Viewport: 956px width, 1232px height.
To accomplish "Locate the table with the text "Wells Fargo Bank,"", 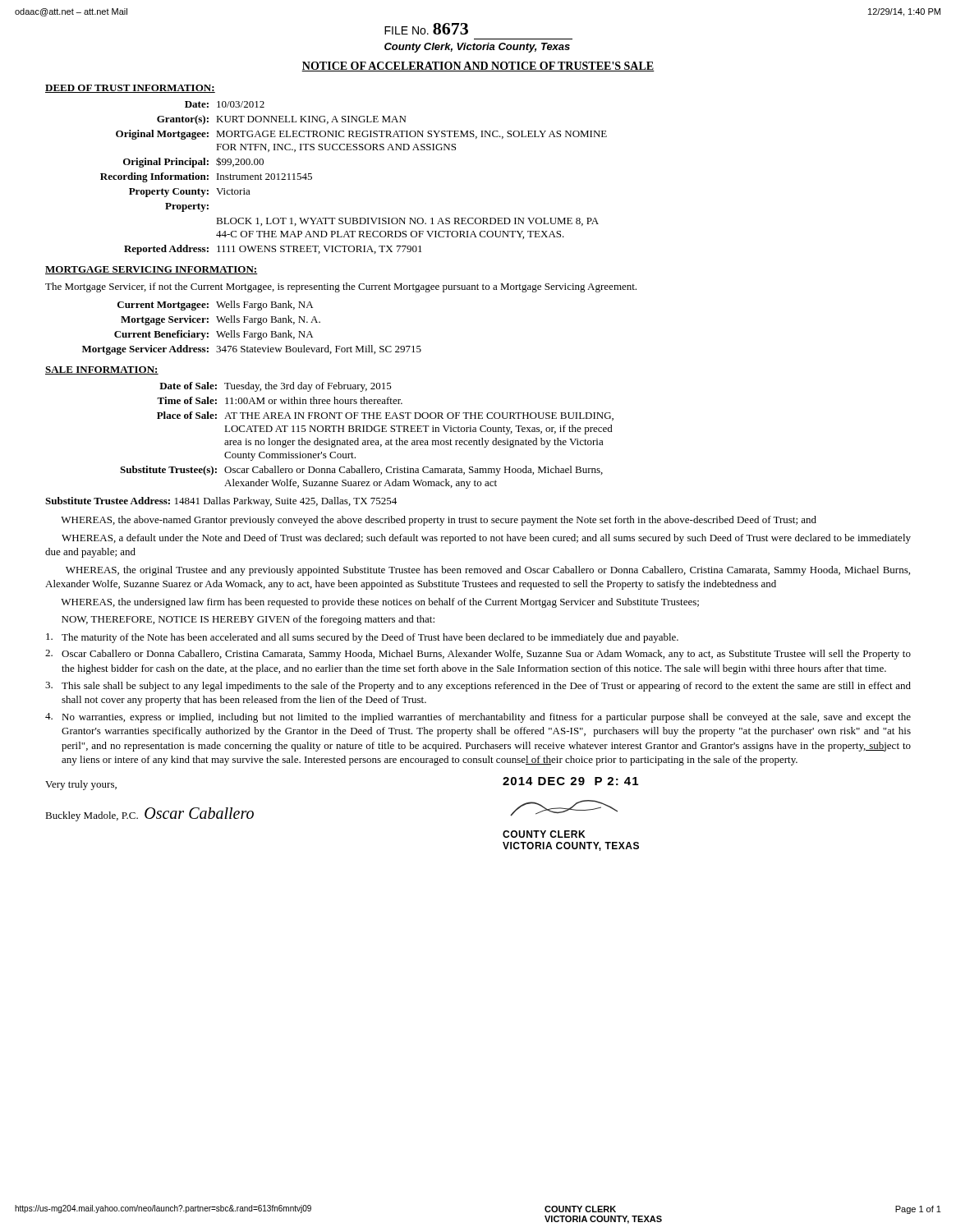I will click(478, 326).
